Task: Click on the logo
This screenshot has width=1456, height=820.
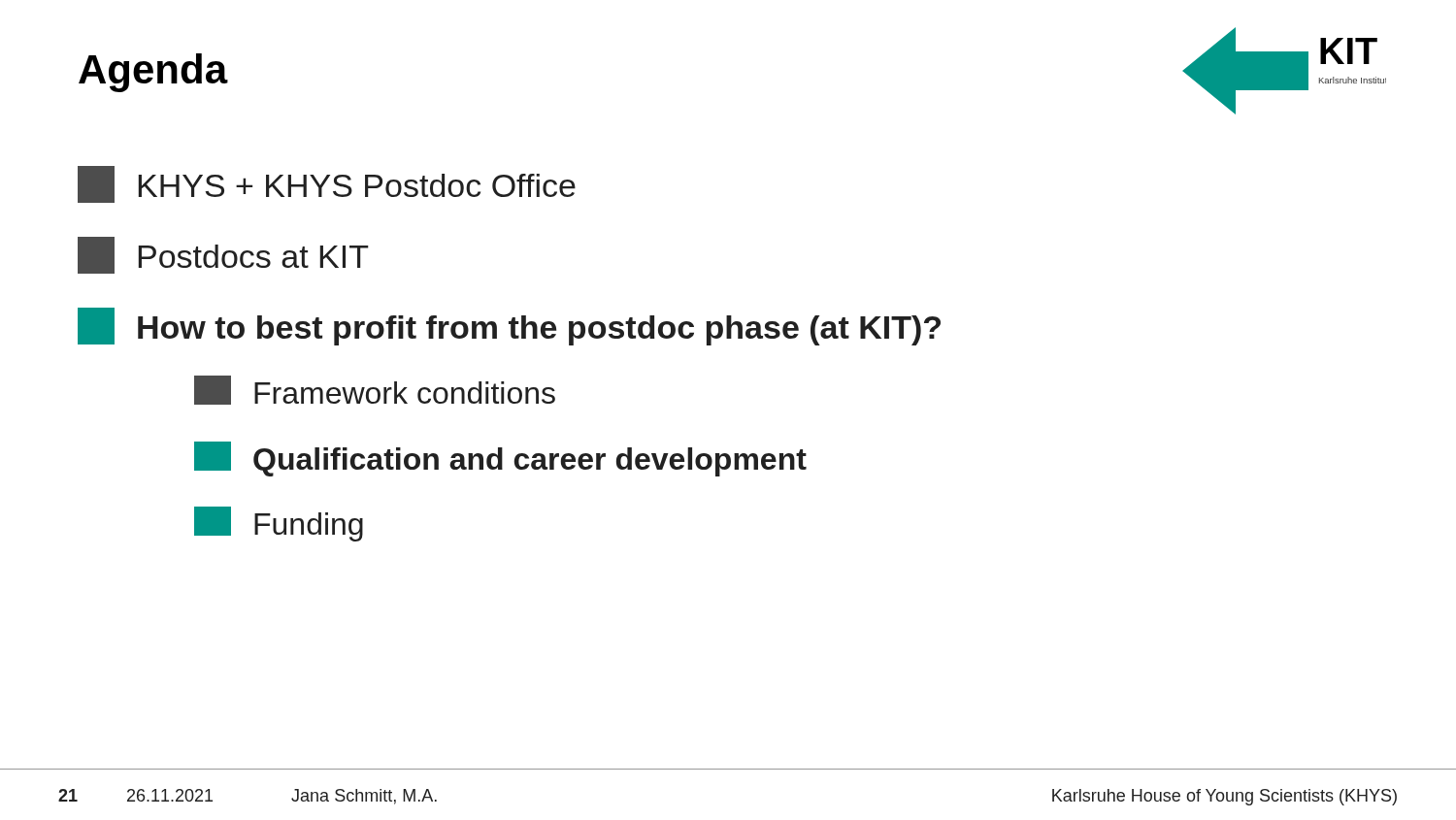Action: pos(1284,71)
